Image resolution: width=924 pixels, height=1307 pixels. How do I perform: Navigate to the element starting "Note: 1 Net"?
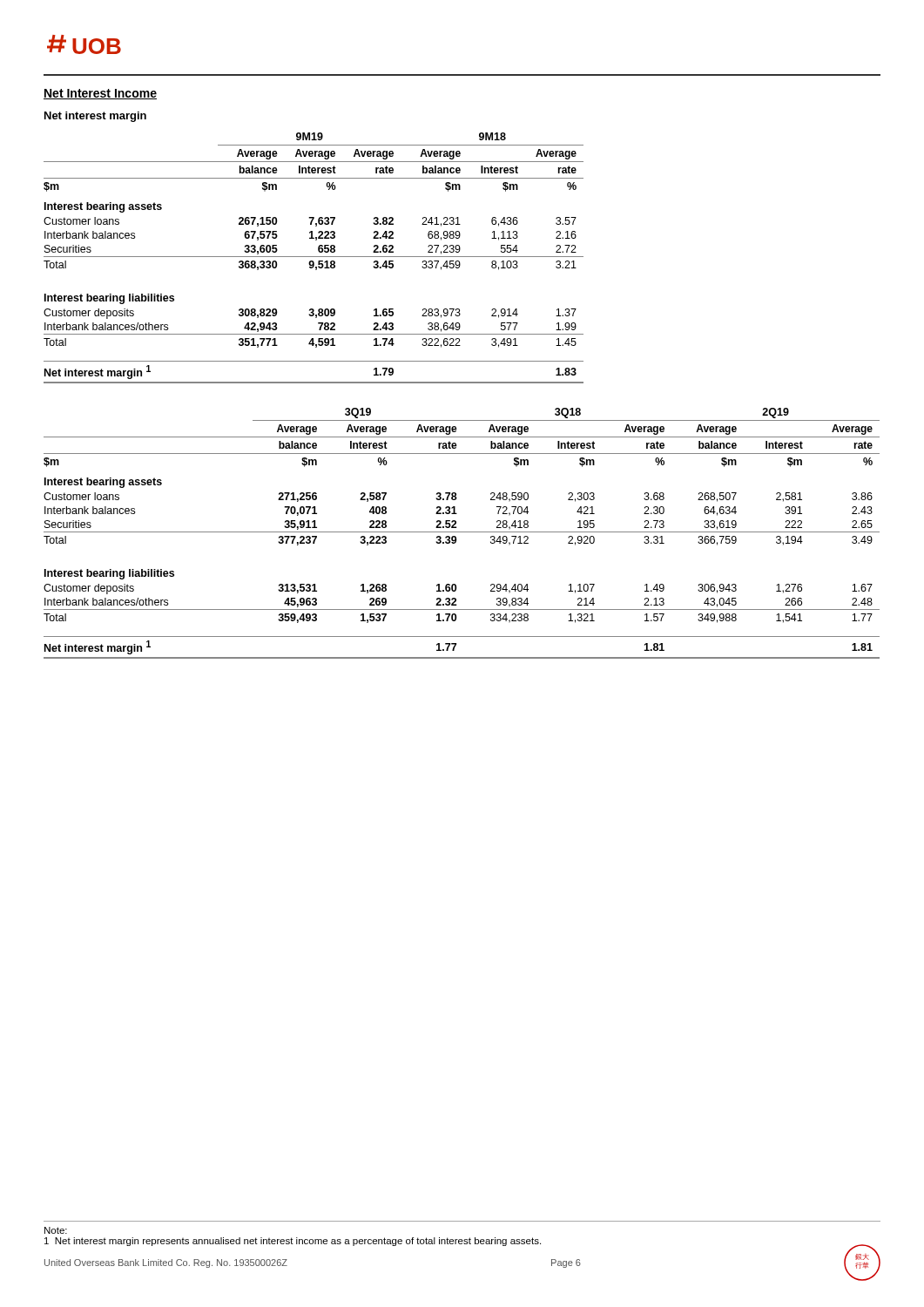462,1233
